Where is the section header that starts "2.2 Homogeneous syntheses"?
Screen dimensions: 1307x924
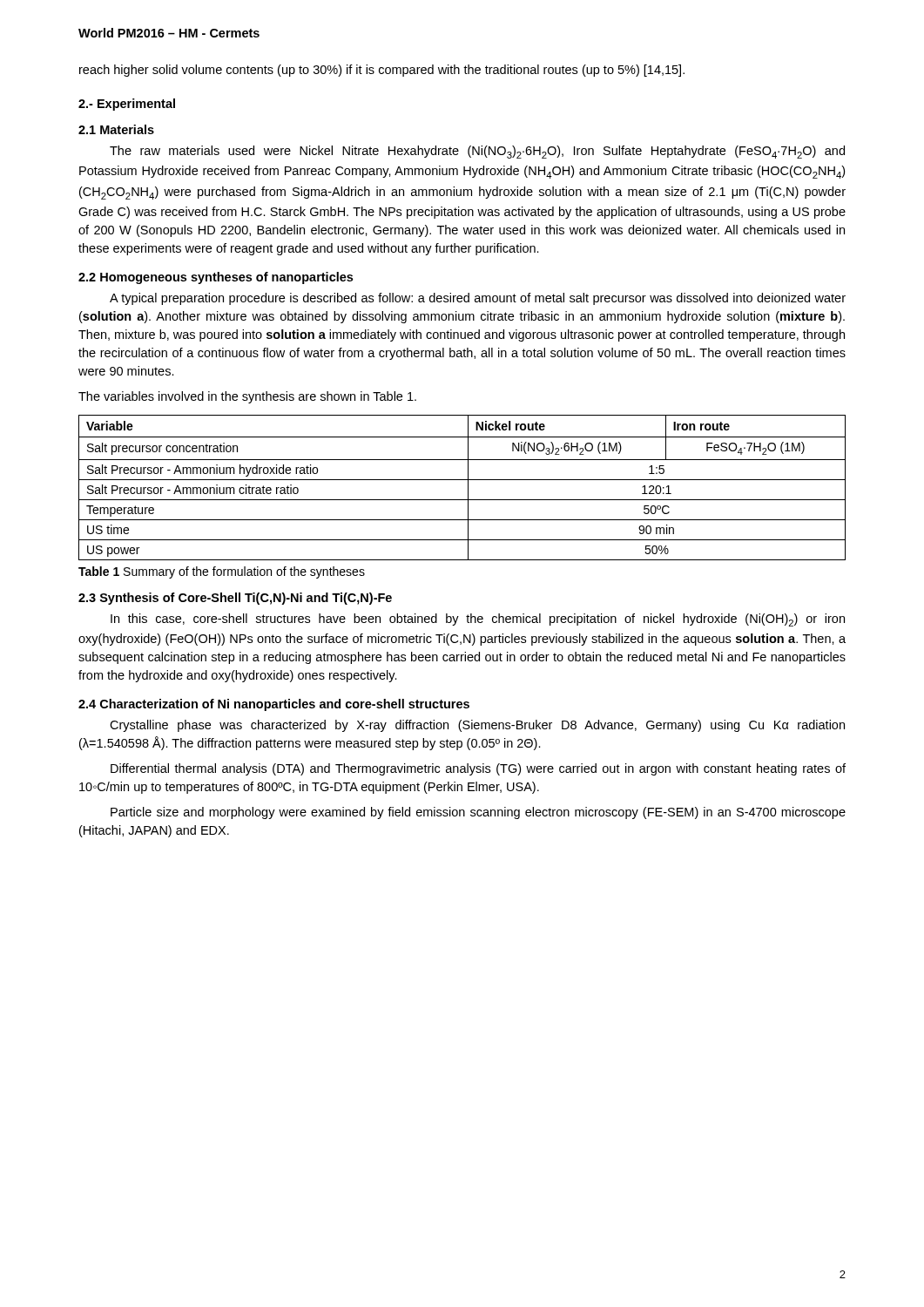216,277
